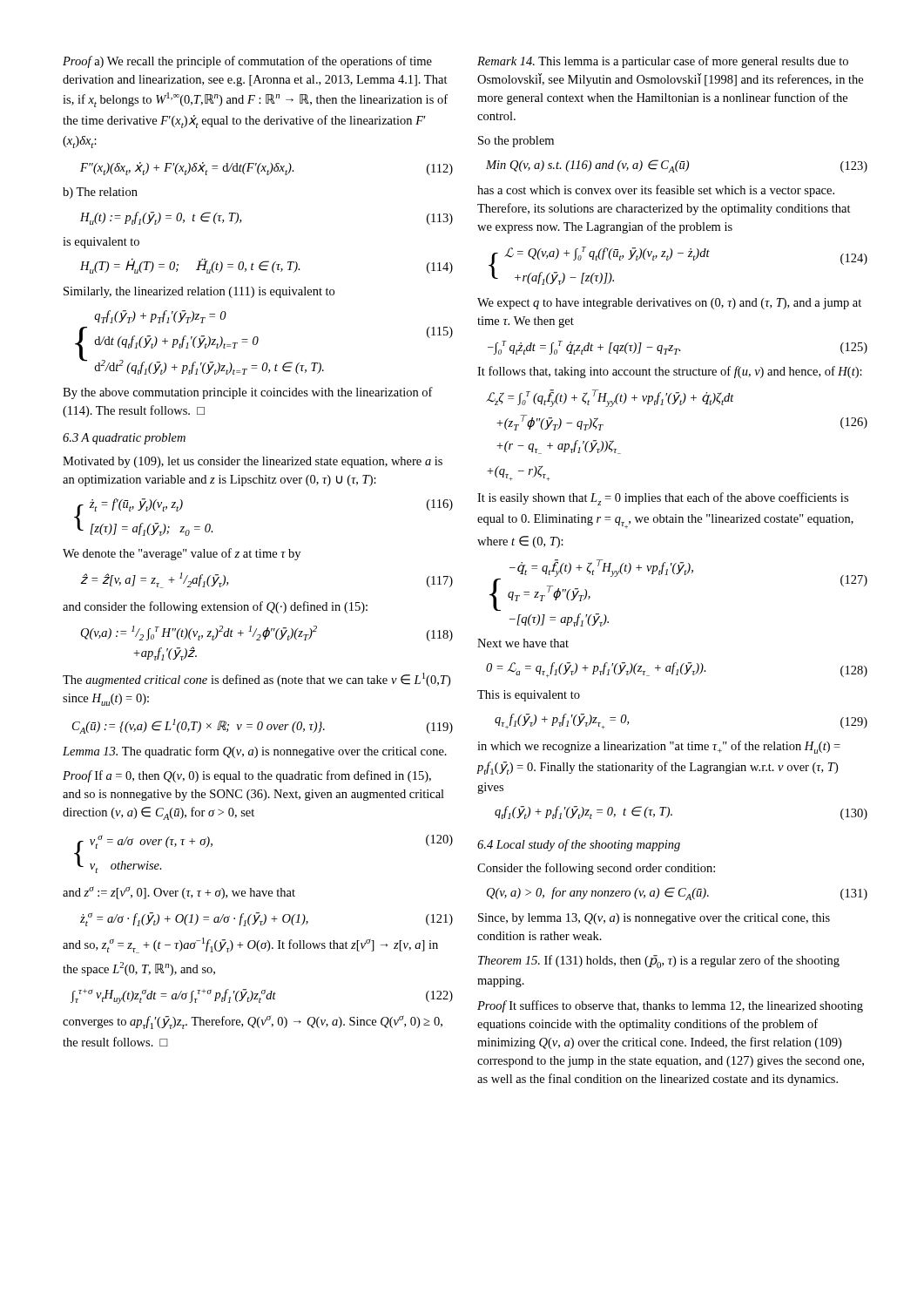Find the element starting "F″(xt)(δxt, ẋt) + F′(xt)δẋt = d/dt(F′(xt)δxt)."
924x1307 pixels.
(258, 169)
